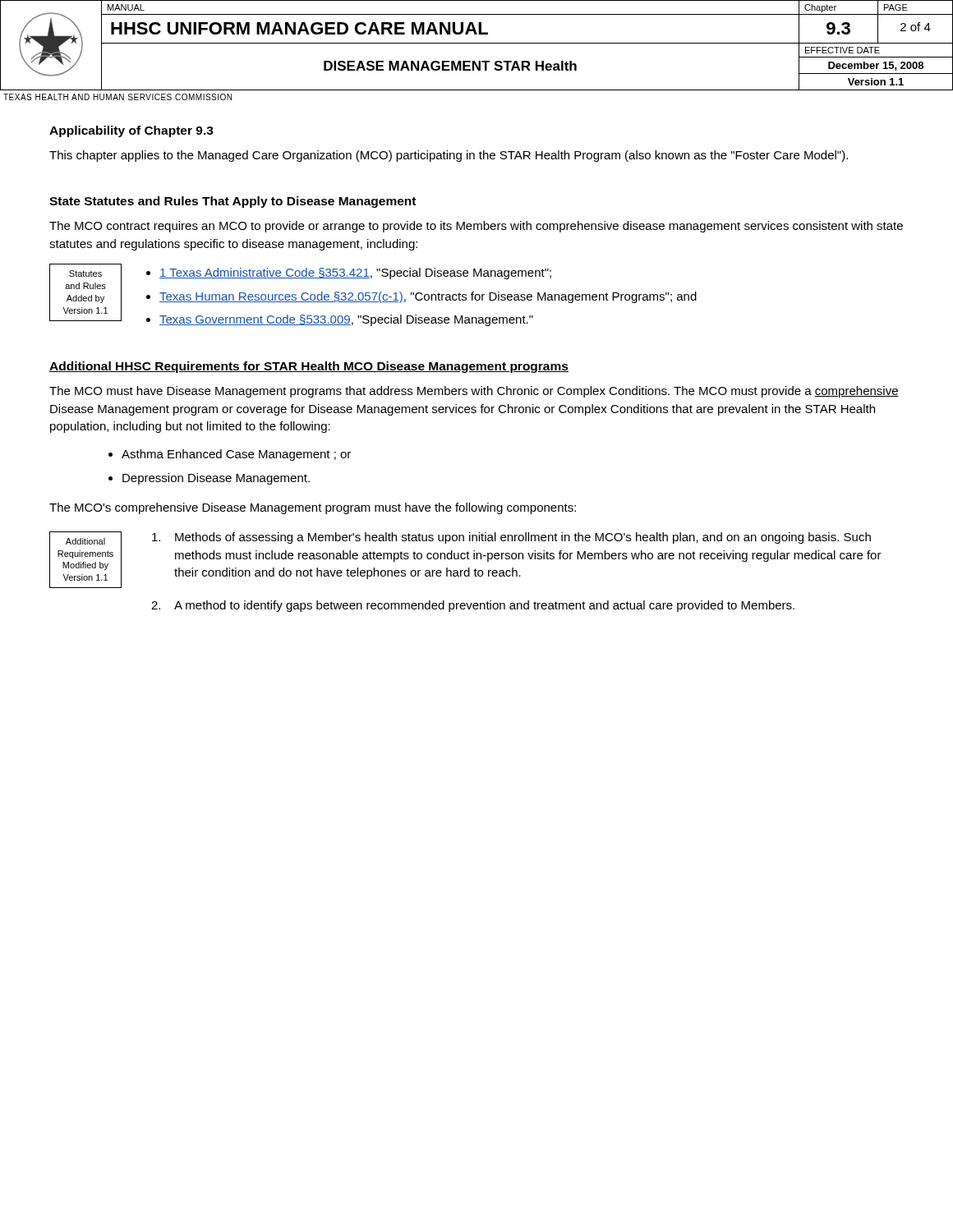Select the region starting "TEXAS HEALTH AND HUMAN SERVICES COMMISSION"
This screenshot has height=1232, width=953.
(x=118, y=97)
